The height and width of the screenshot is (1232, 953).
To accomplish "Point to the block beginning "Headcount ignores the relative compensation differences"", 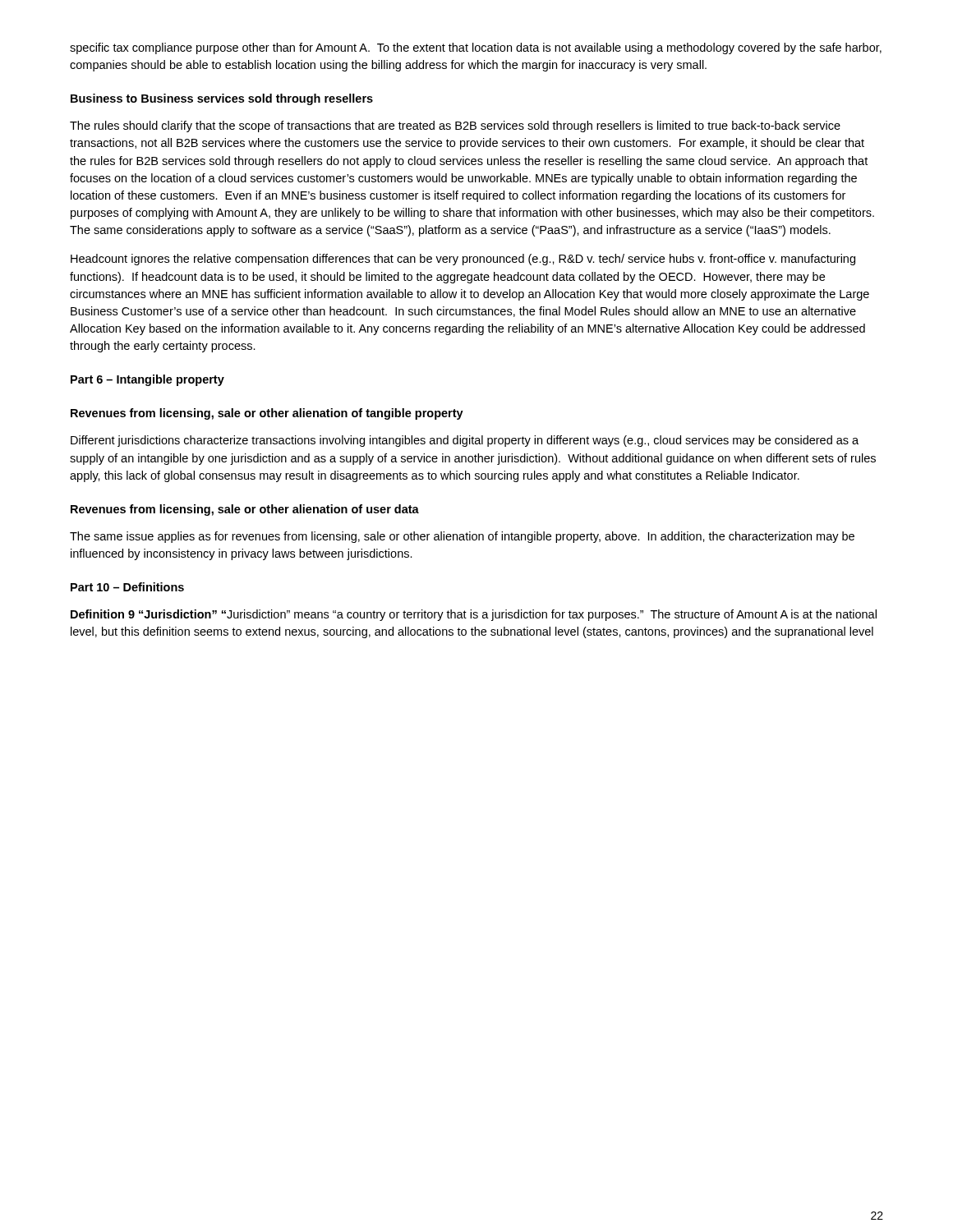I will tap(470, 302).
